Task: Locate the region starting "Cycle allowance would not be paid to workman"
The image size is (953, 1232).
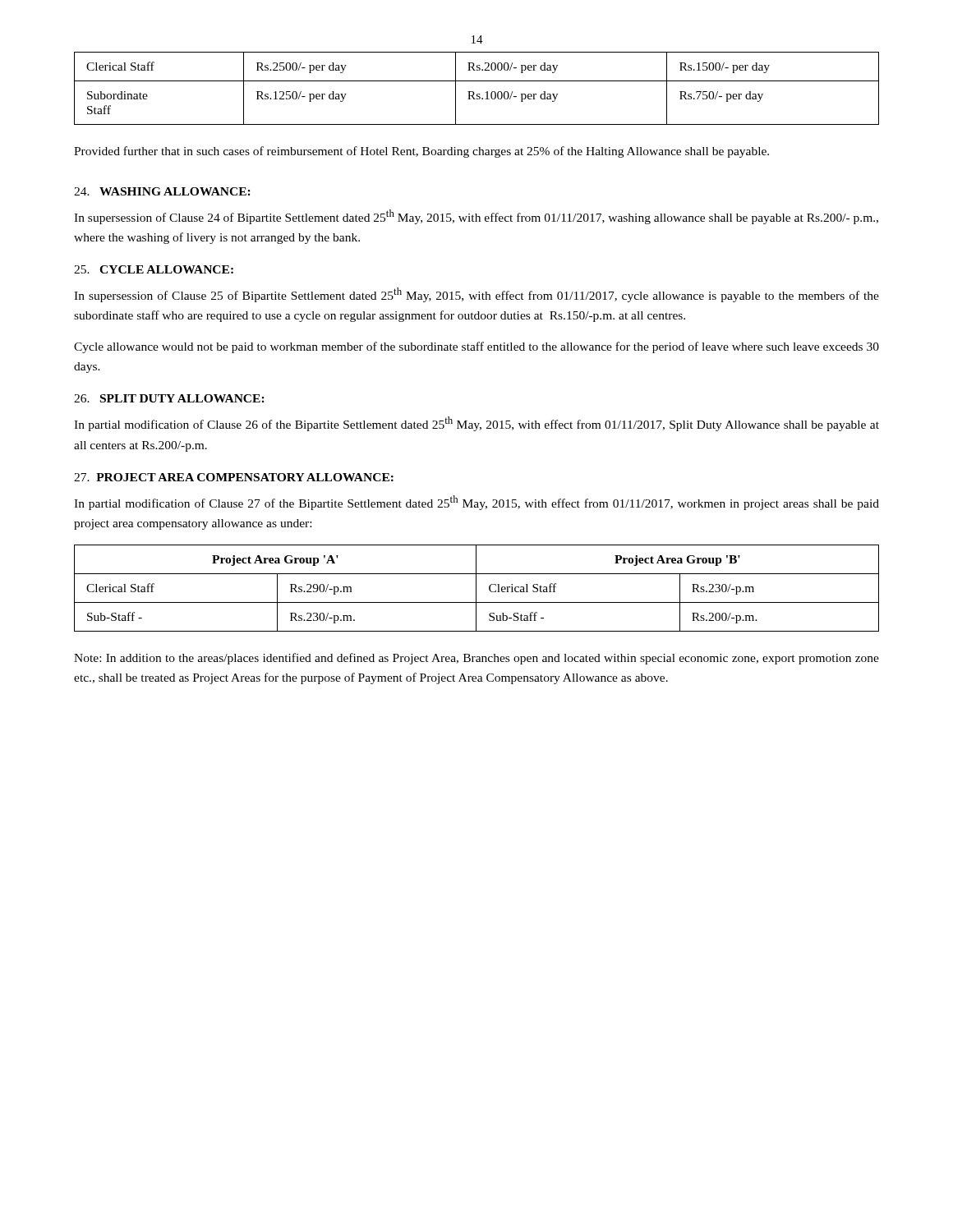Action: point(476,356)
